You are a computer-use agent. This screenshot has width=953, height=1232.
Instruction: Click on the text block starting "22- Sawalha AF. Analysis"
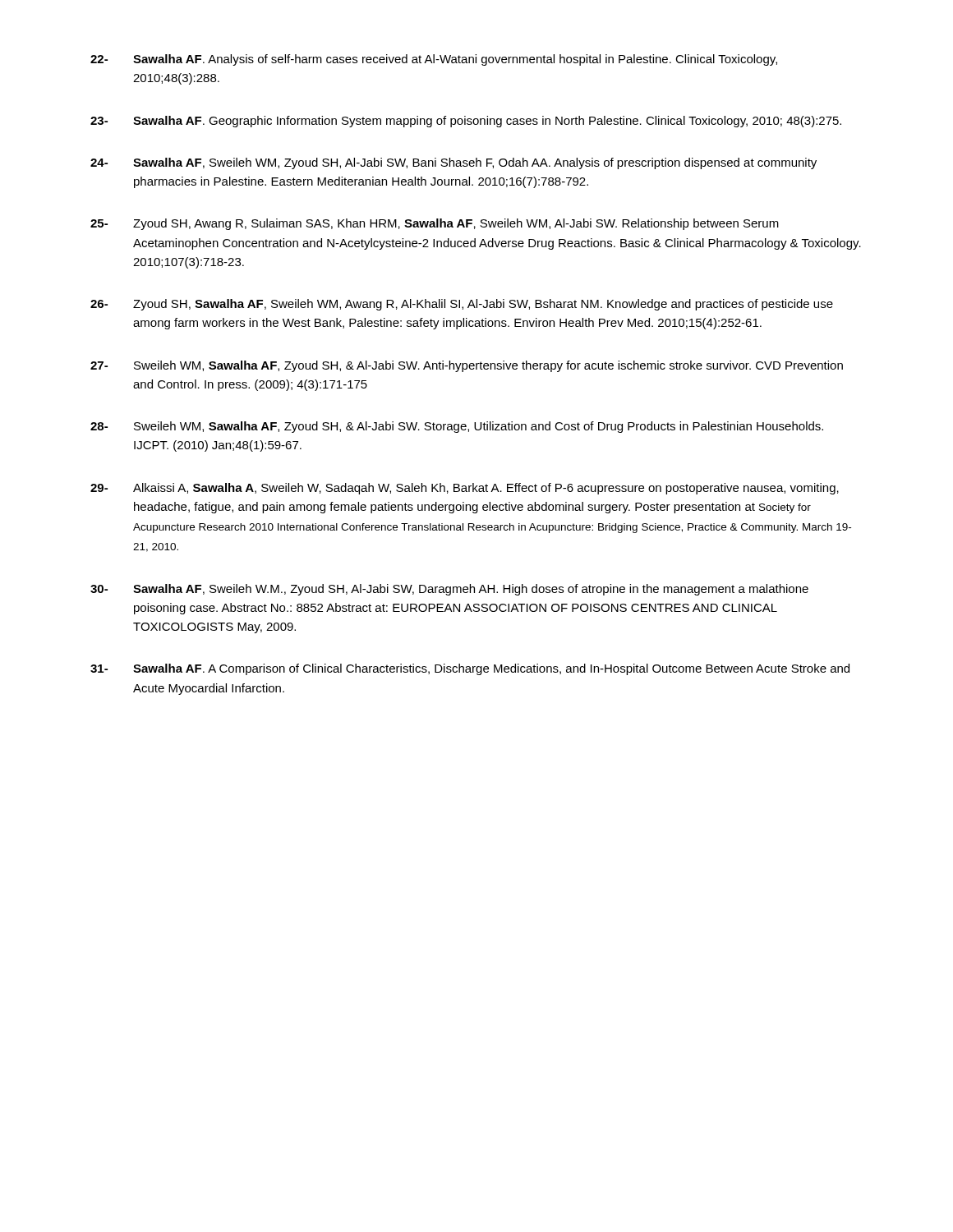476,68
